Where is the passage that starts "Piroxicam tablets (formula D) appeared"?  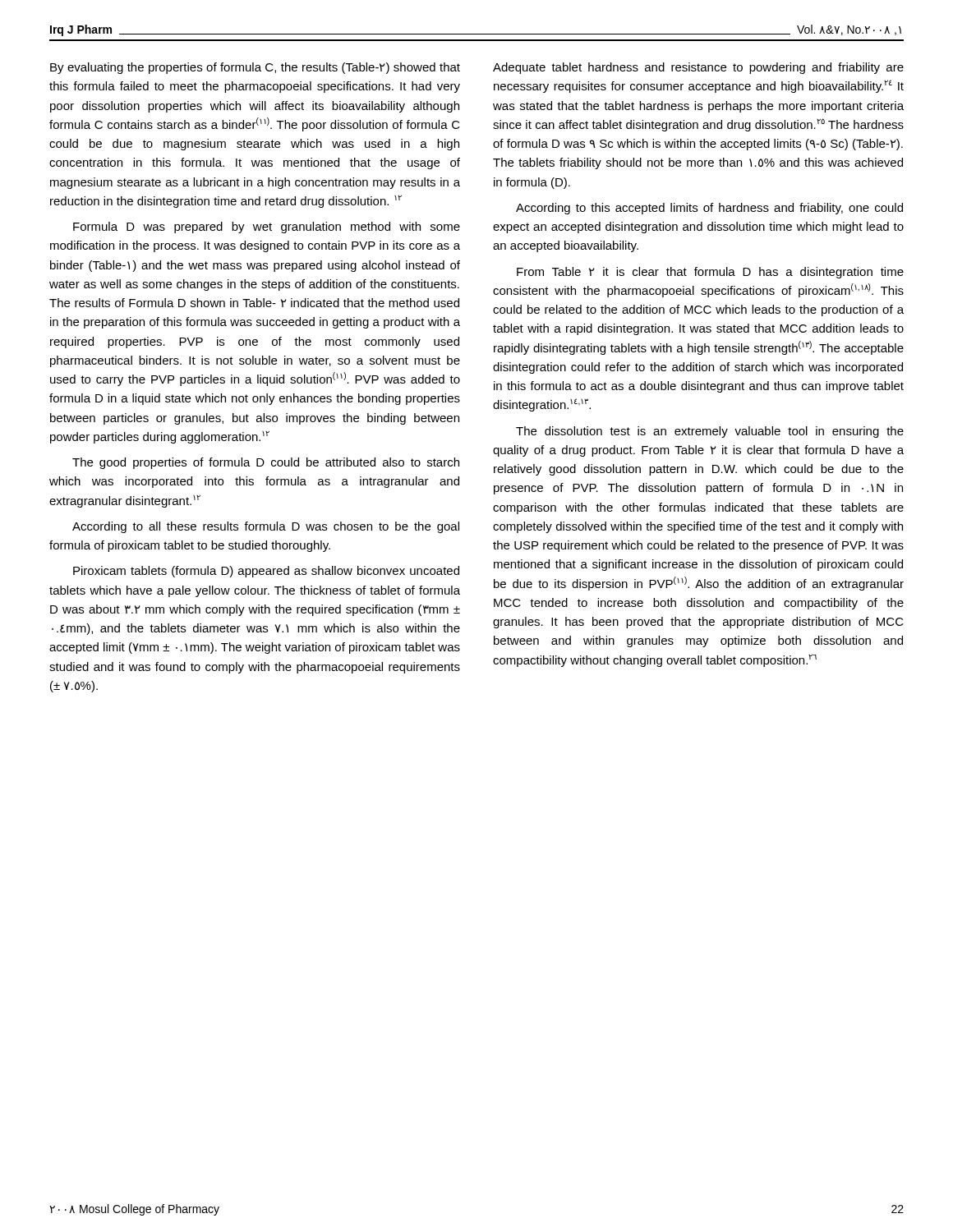255,628
